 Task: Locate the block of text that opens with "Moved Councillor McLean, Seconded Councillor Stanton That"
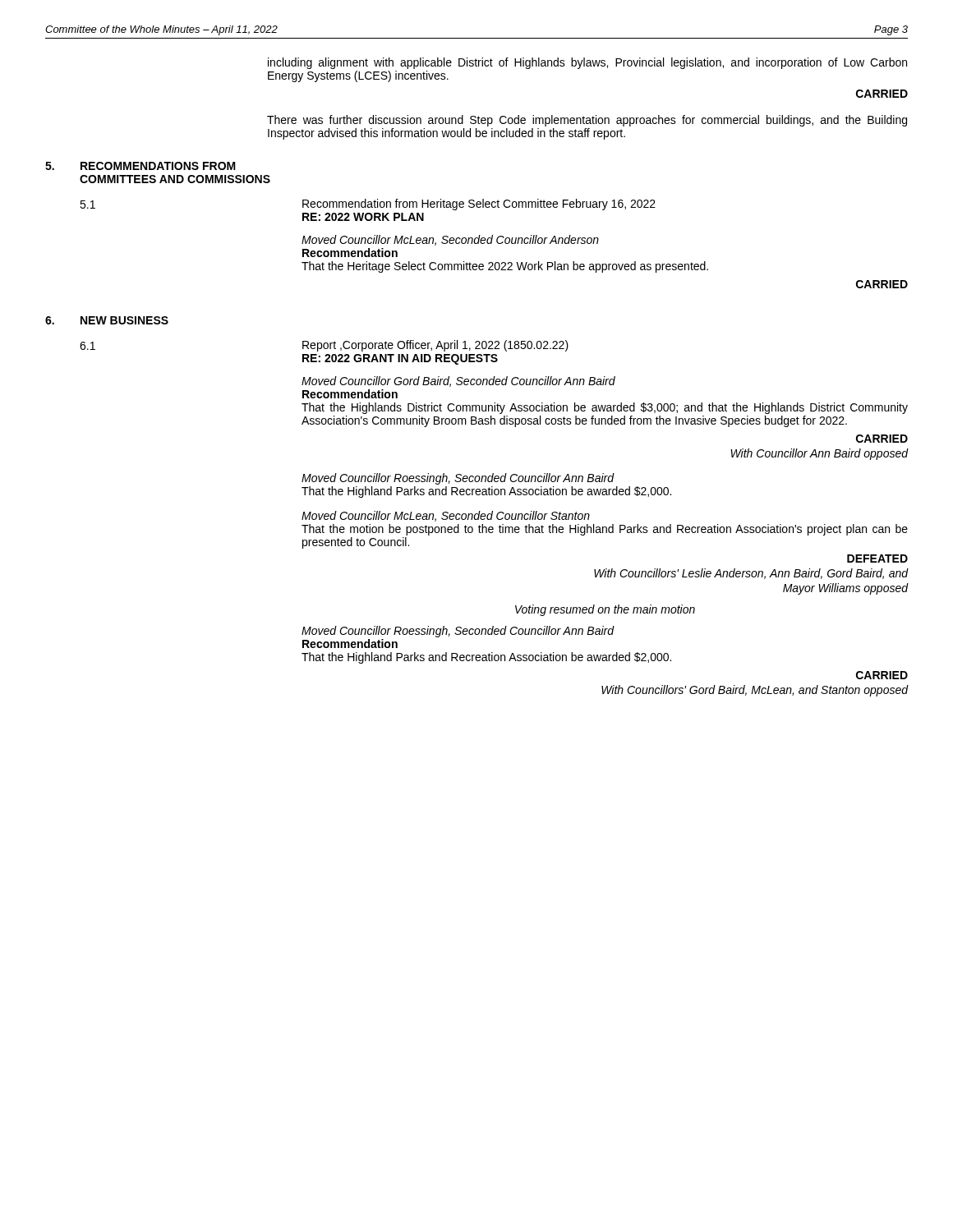tap(446, 516)
